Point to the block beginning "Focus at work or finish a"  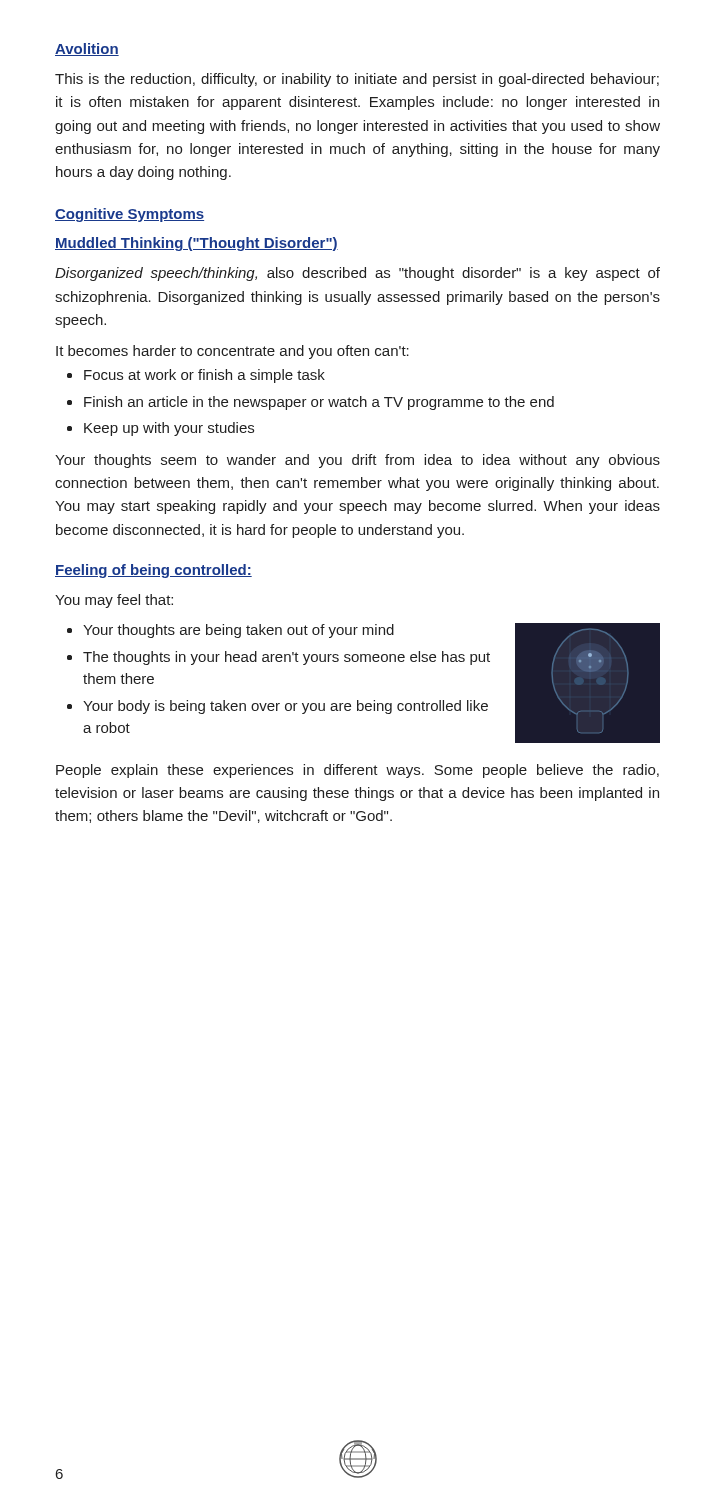pyautogui.click(x=204, y=376)
